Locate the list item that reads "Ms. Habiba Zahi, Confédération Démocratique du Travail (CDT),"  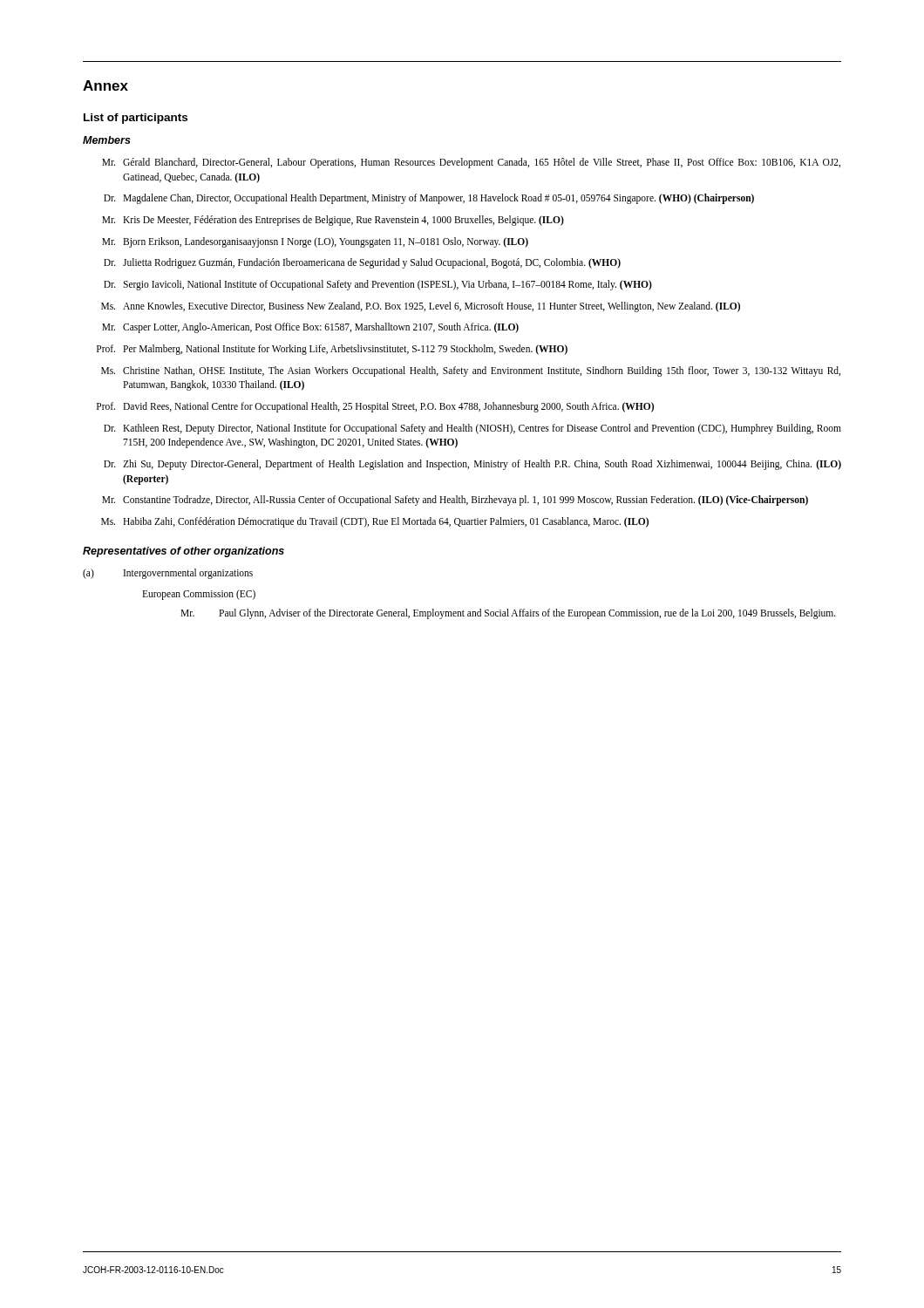(x=462, y=522)
